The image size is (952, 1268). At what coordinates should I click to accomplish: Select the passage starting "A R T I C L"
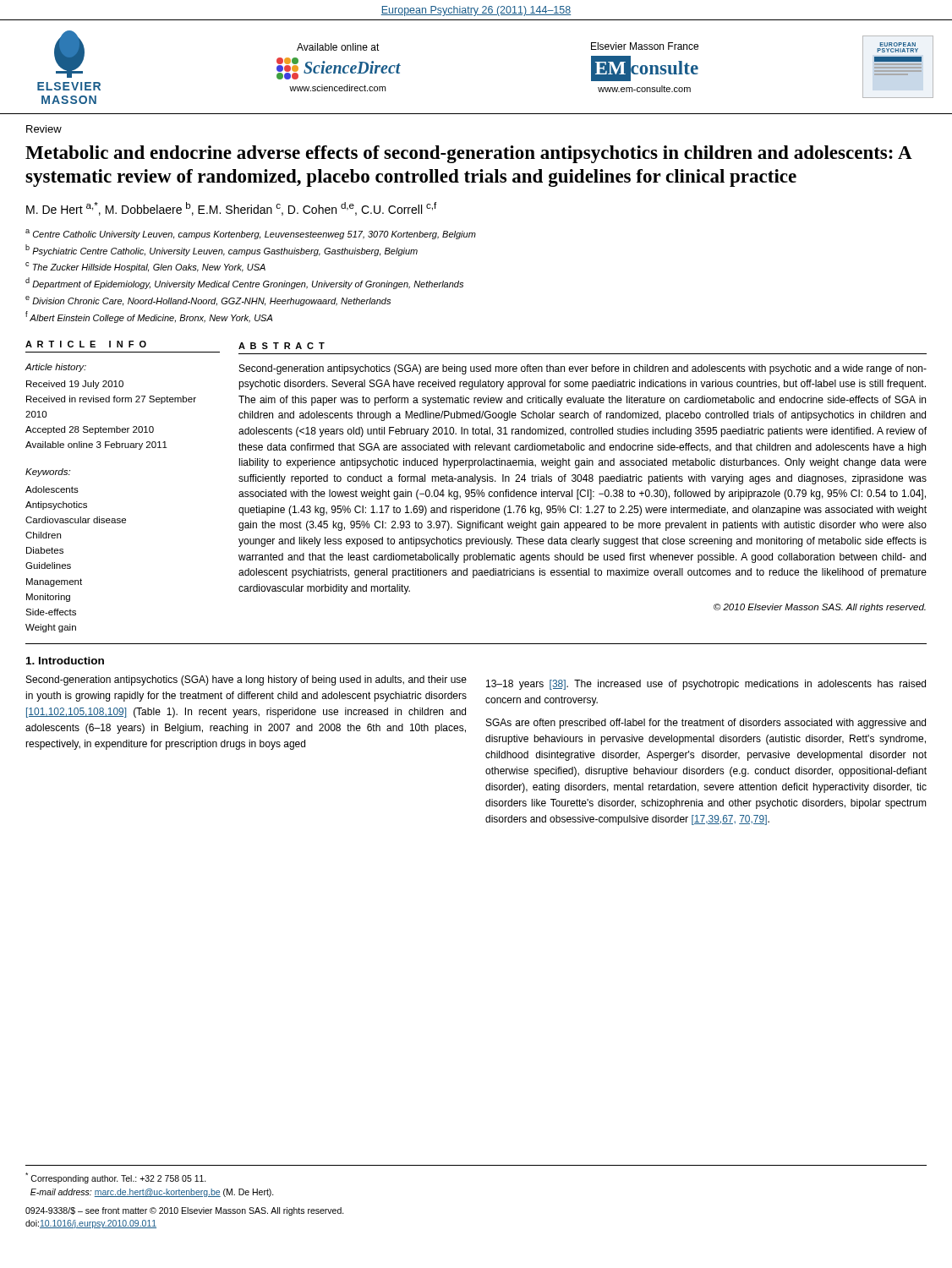point(86,344)
